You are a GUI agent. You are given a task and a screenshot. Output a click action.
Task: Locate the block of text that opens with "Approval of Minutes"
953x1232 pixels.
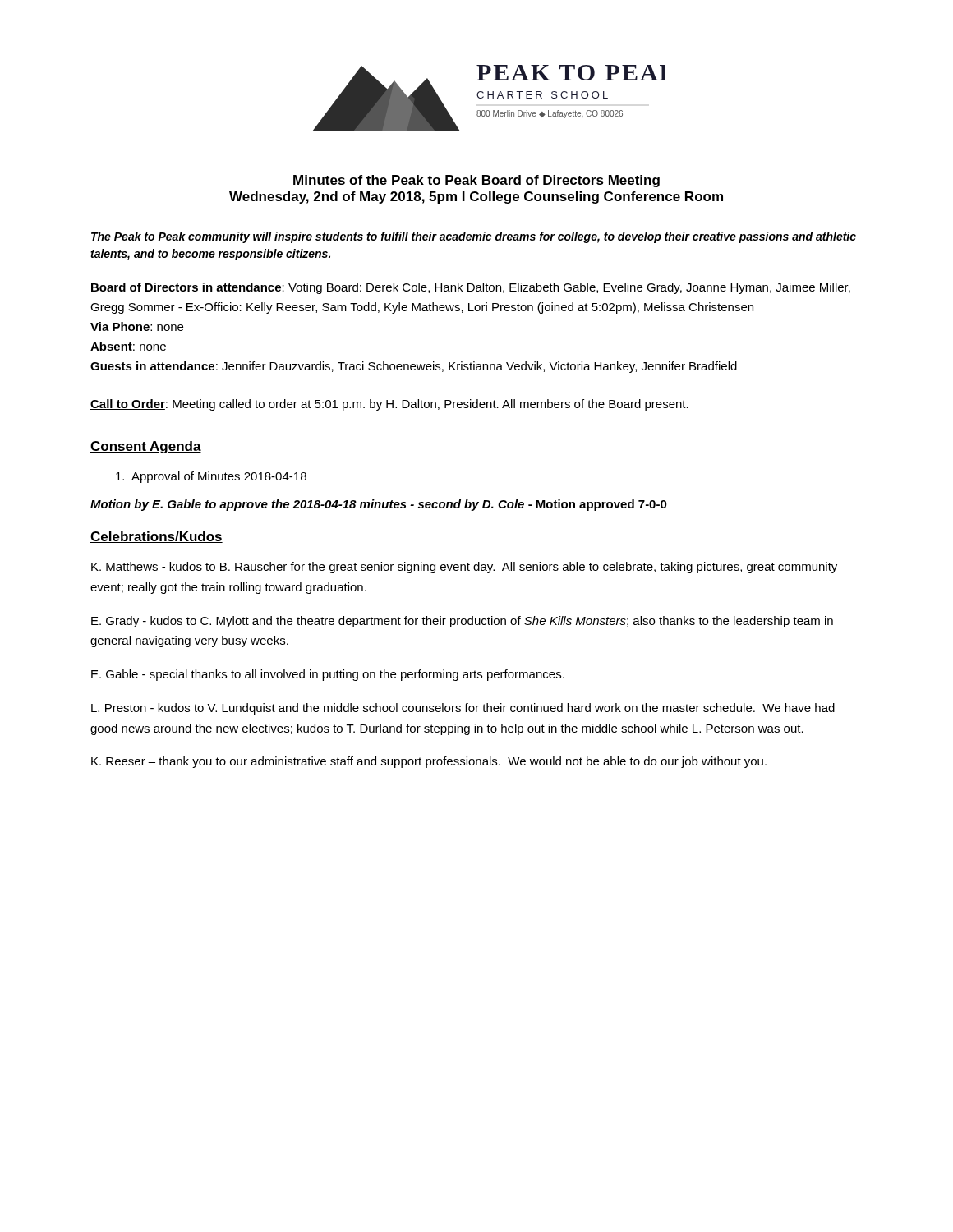point(211,476)
